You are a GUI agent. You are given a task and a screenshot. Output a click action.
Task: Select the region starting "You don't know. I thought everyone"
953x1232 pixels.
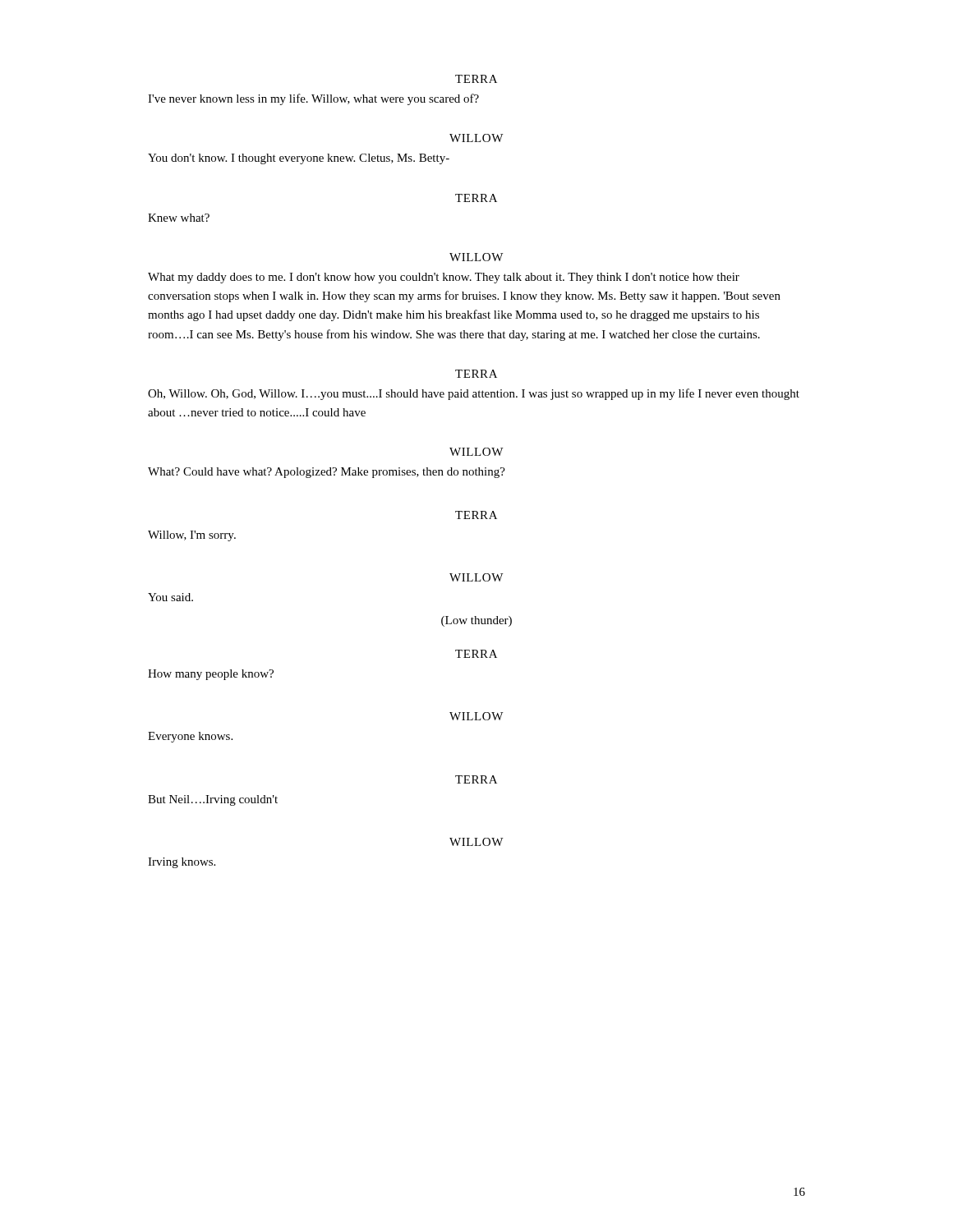(299, 158)
